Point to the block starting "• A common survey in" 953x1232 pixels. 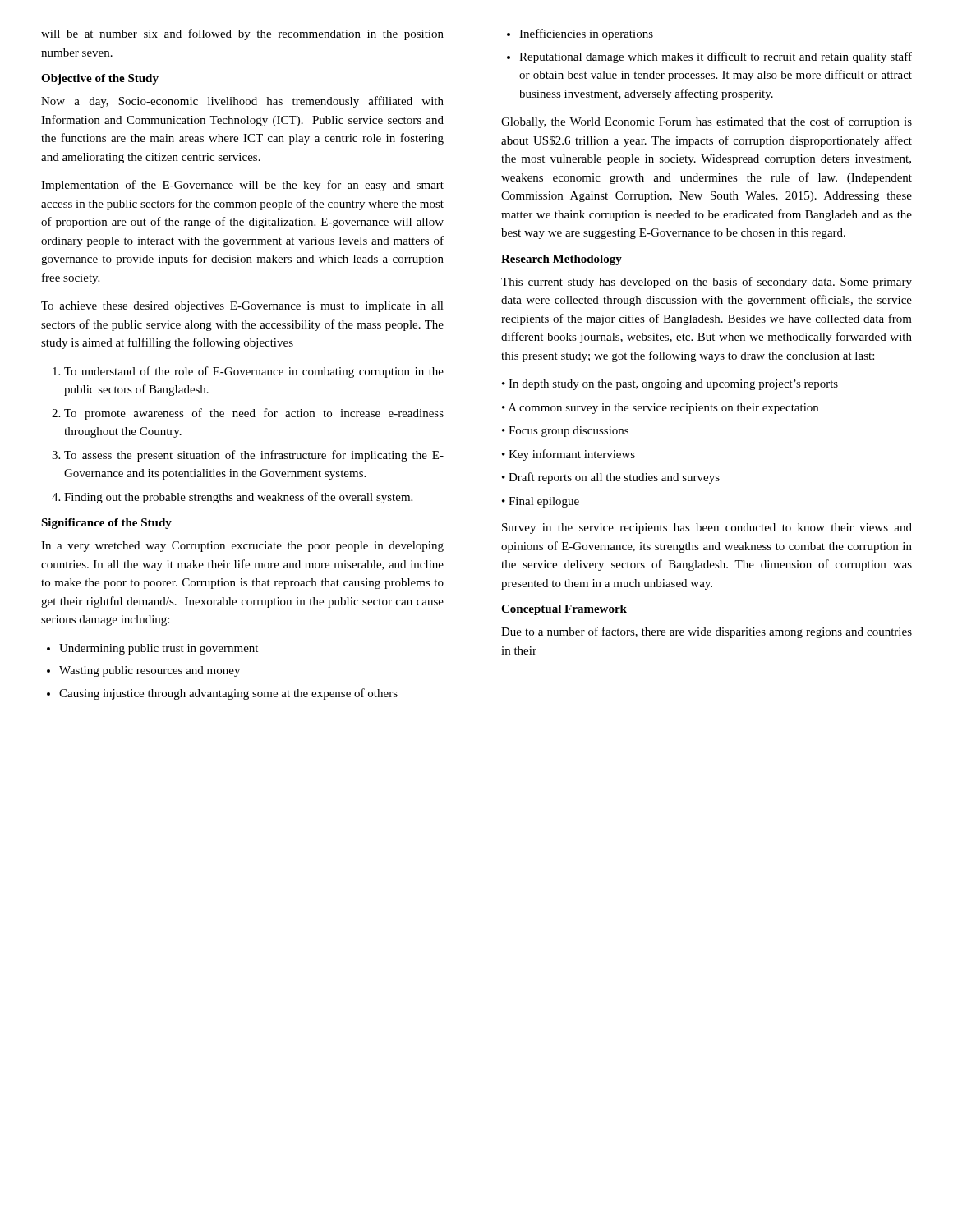click(x=660, y=407)
